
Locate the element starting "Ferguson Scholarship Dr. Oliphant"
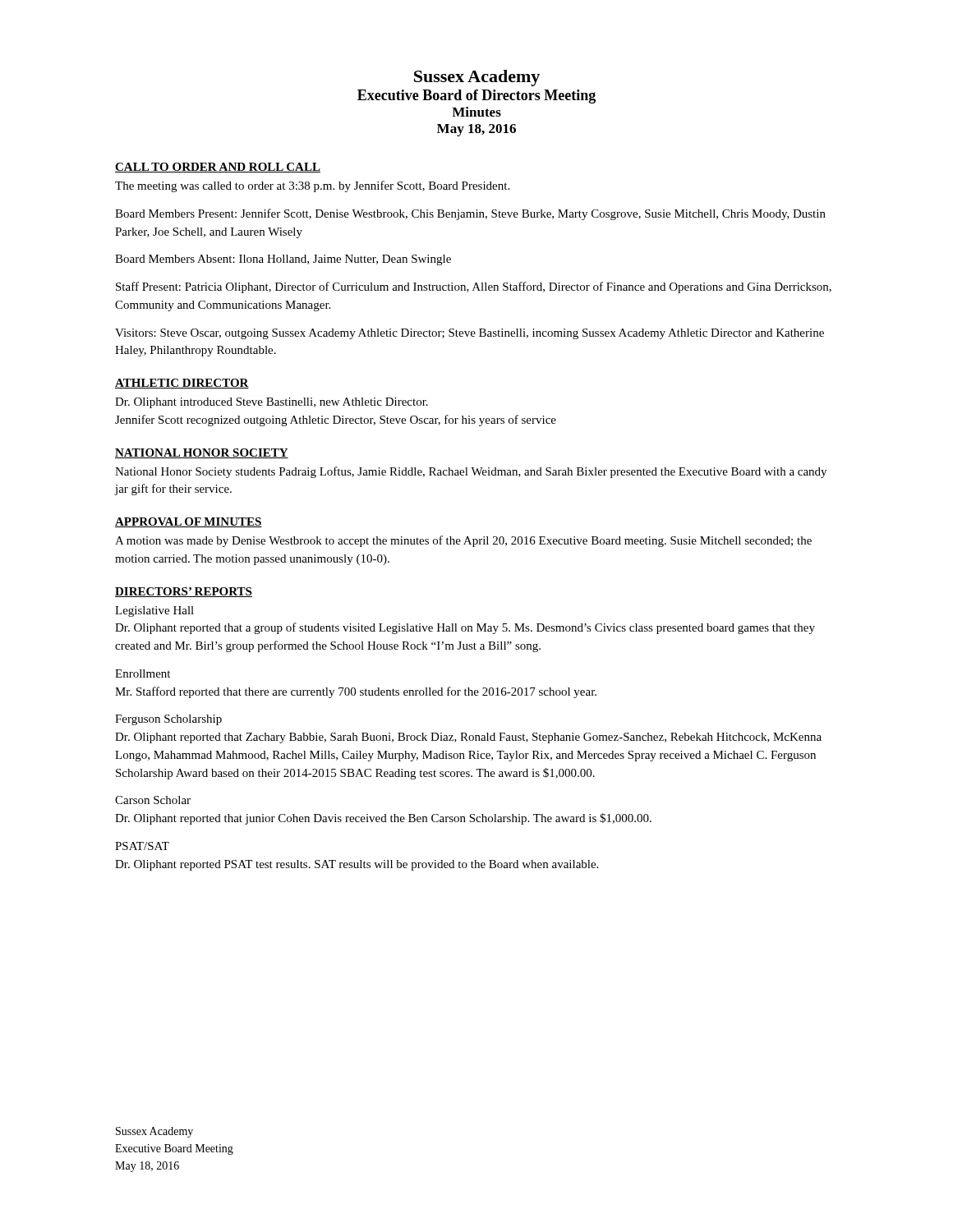[468, 746]
